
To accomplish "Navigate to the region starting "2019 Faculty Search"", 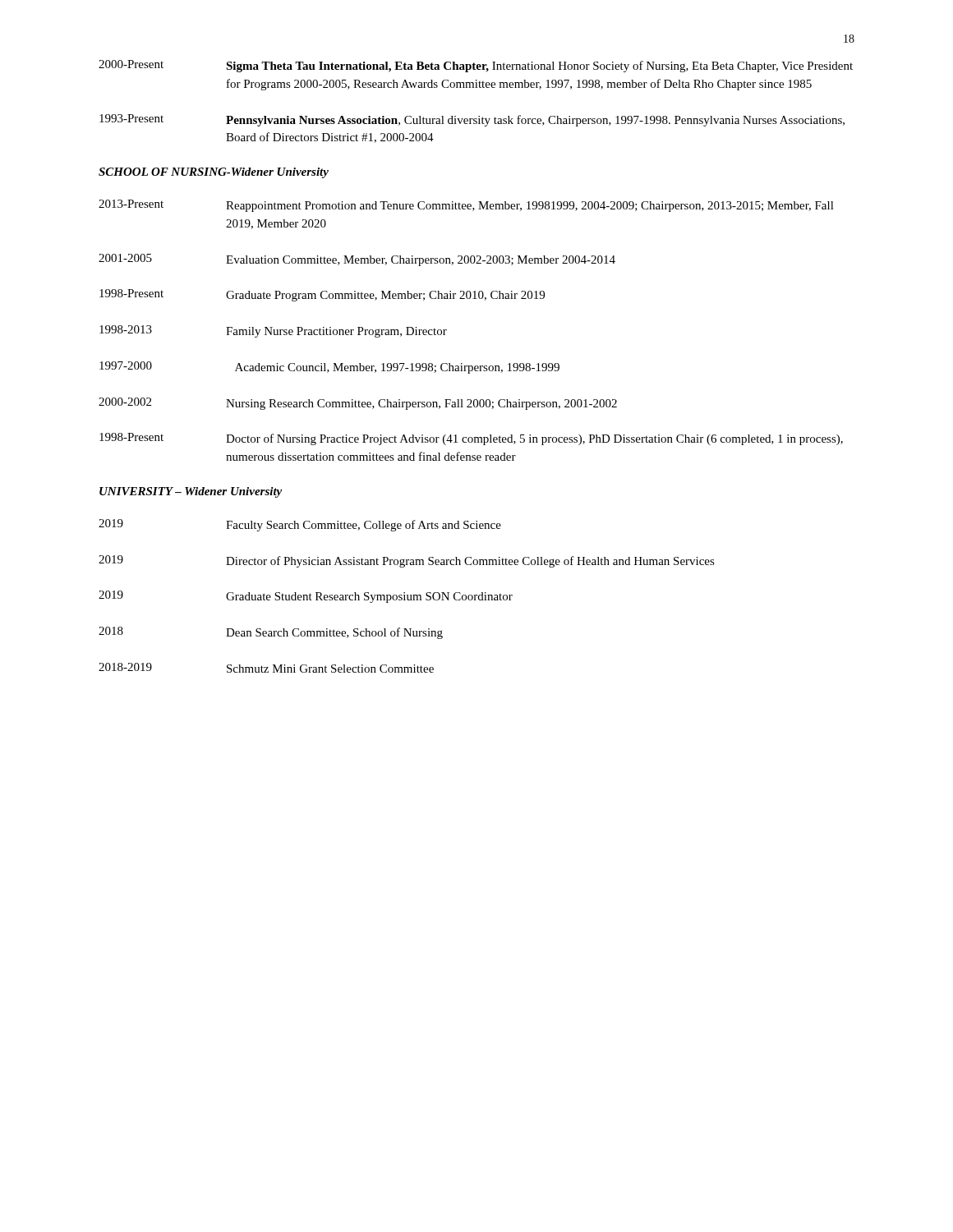I will point(476,525).
